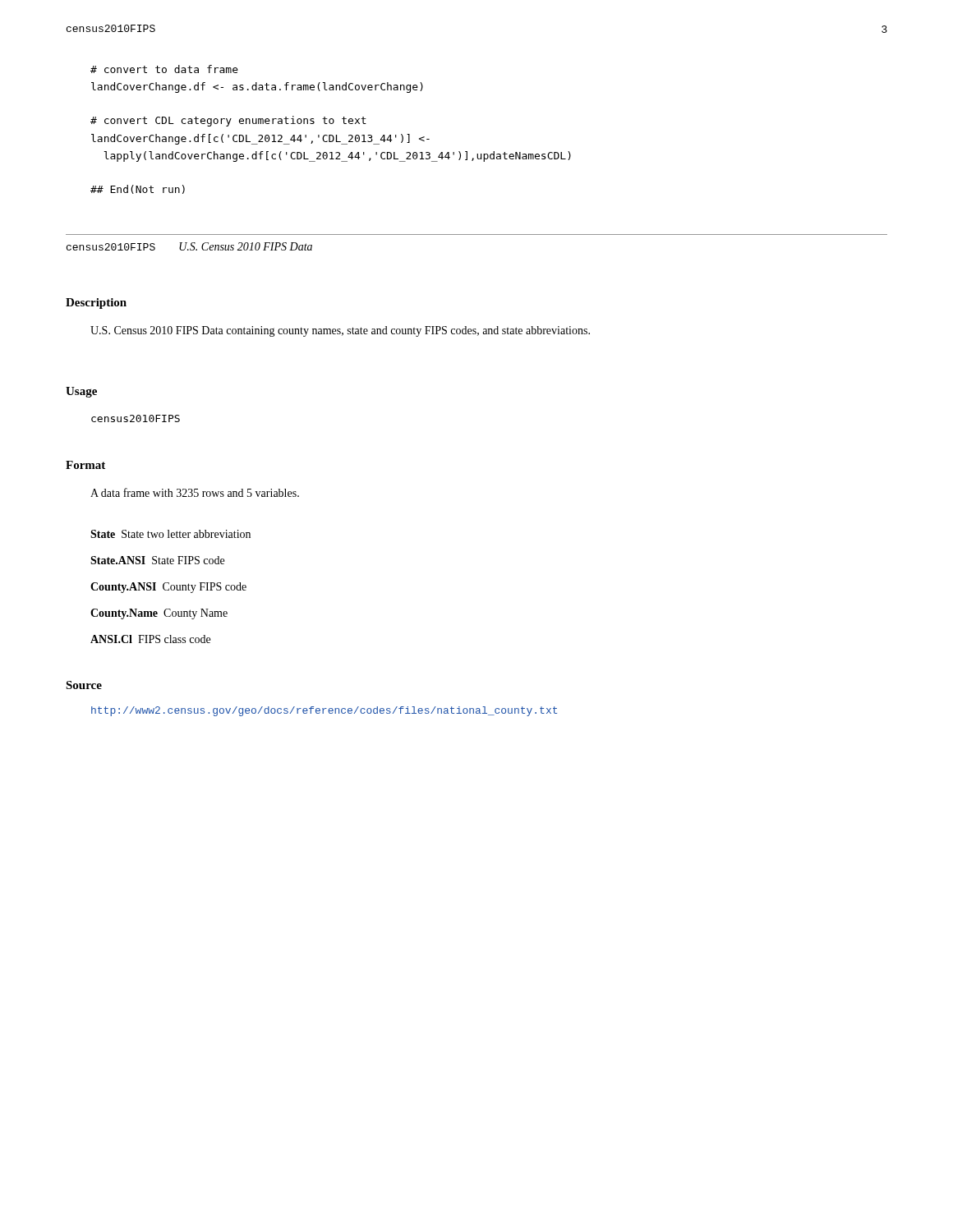Select the block starting "U.S. Census 2010 FIPS Data containing county names,"
The height and width of the screenshot is (1232, 953).
(341, 331)
